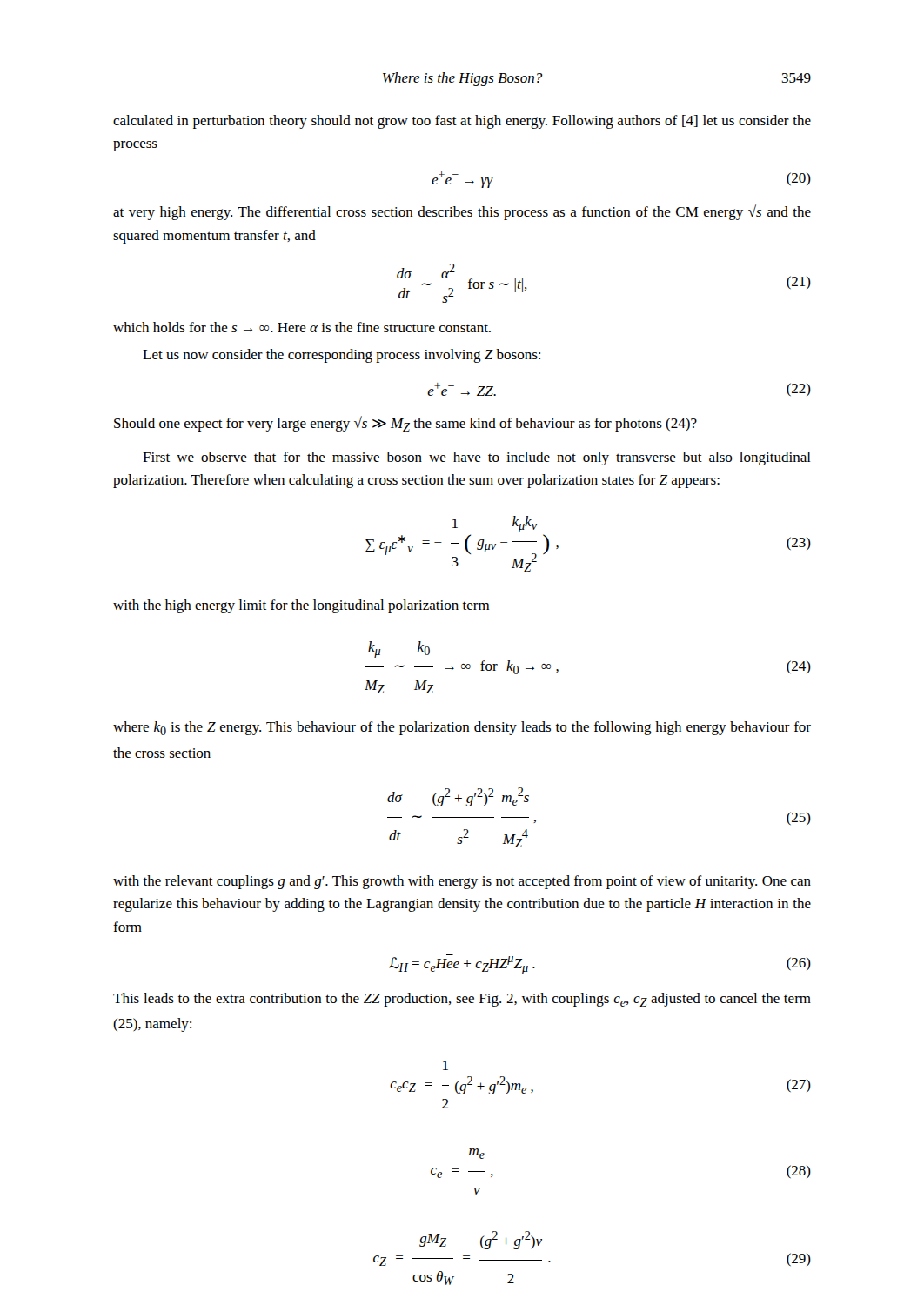Find the formula containing "cecZ = 1 2 (g2 +"

tap(445, 1065)
